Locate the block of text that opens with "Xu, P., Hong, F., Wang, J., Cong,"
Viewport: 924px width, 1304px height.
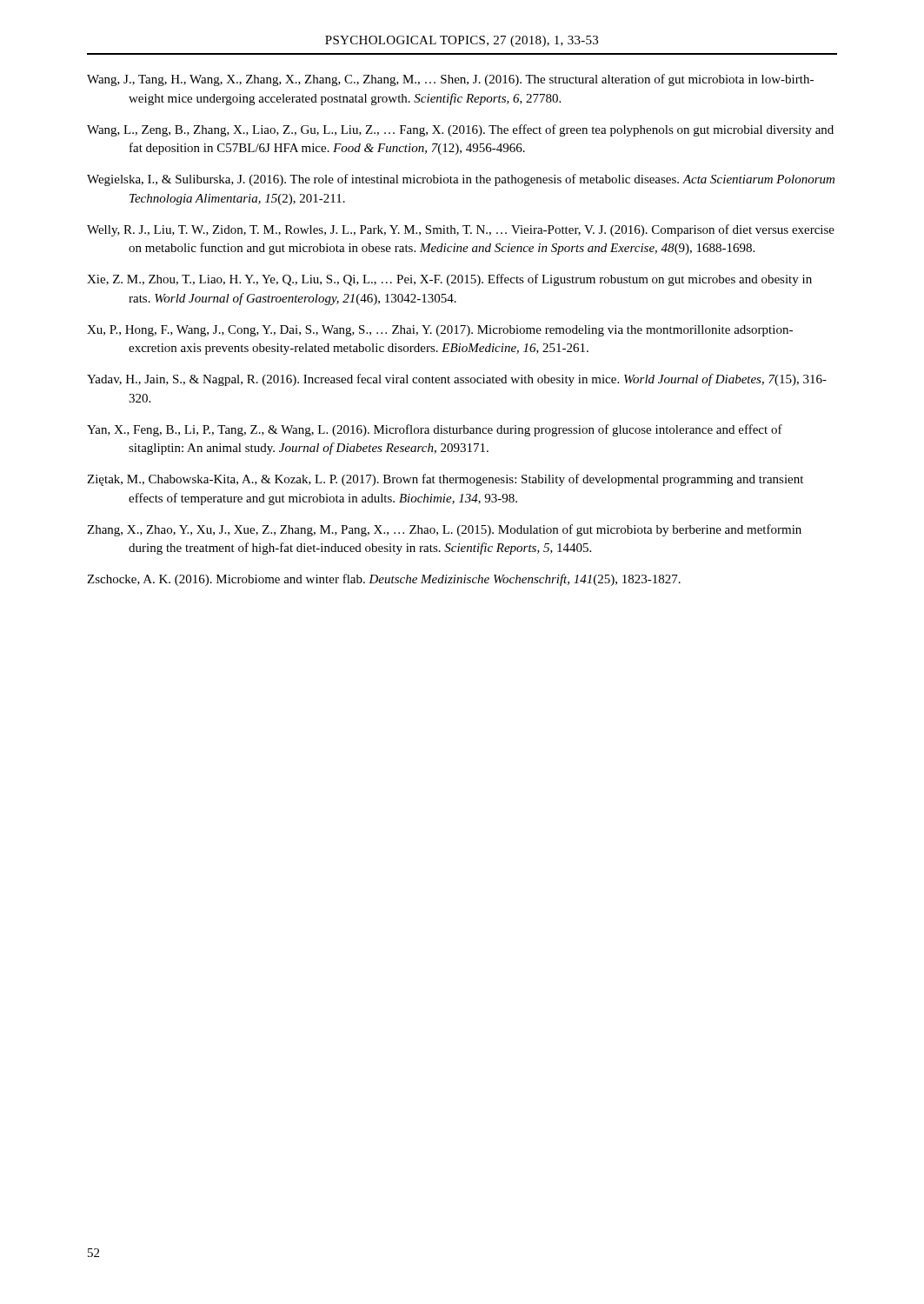440,339
